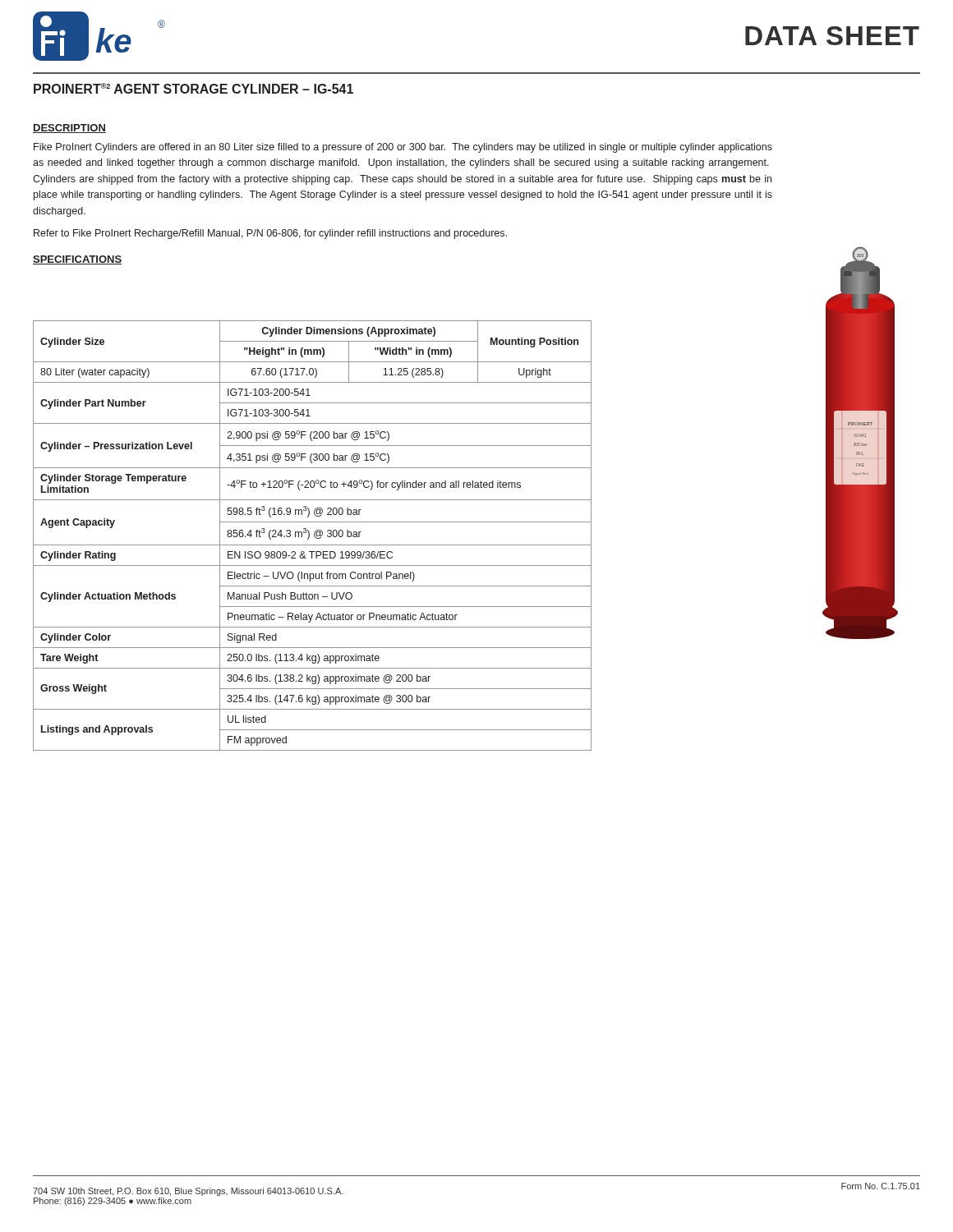
Task: Point to the region starting "PROINERT®2 AGENT STORAGE CYLINDER – IG-541"
Action: 193,89
